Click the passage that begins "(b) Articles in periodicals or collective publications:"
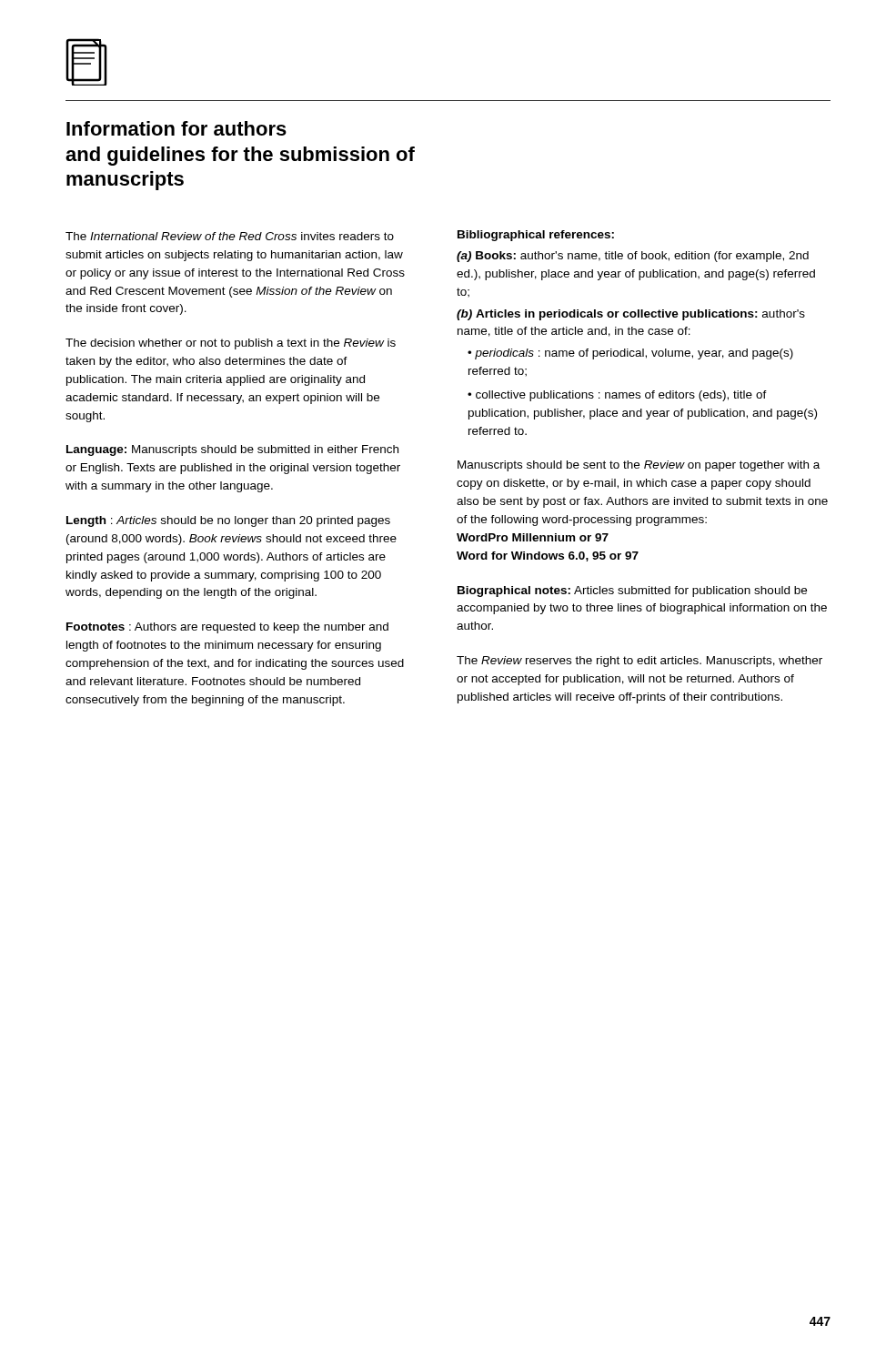The width and height of the screenshot is (896, 1365). [631, 322]
